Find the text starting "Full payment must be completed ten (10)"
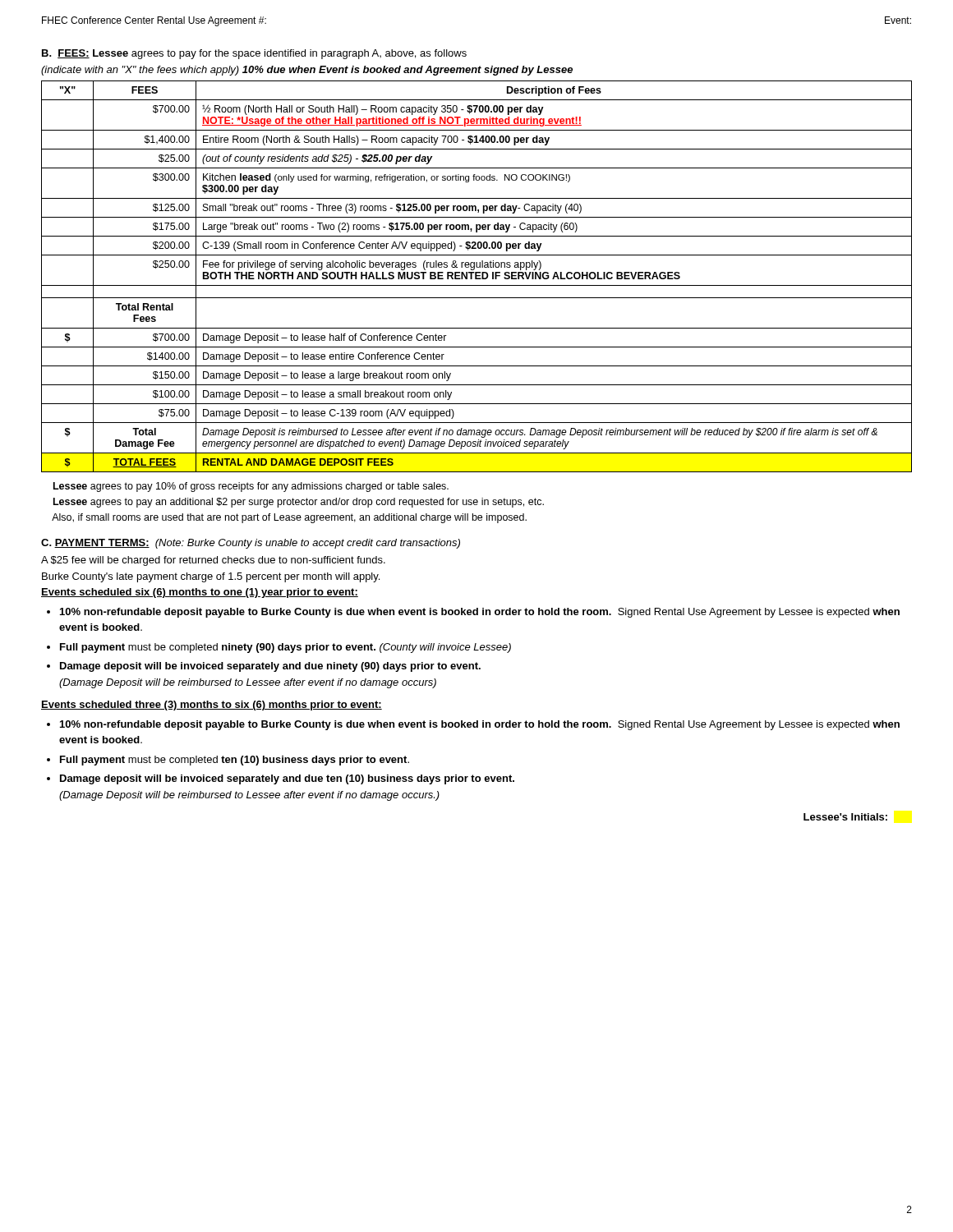 point(235,759)
